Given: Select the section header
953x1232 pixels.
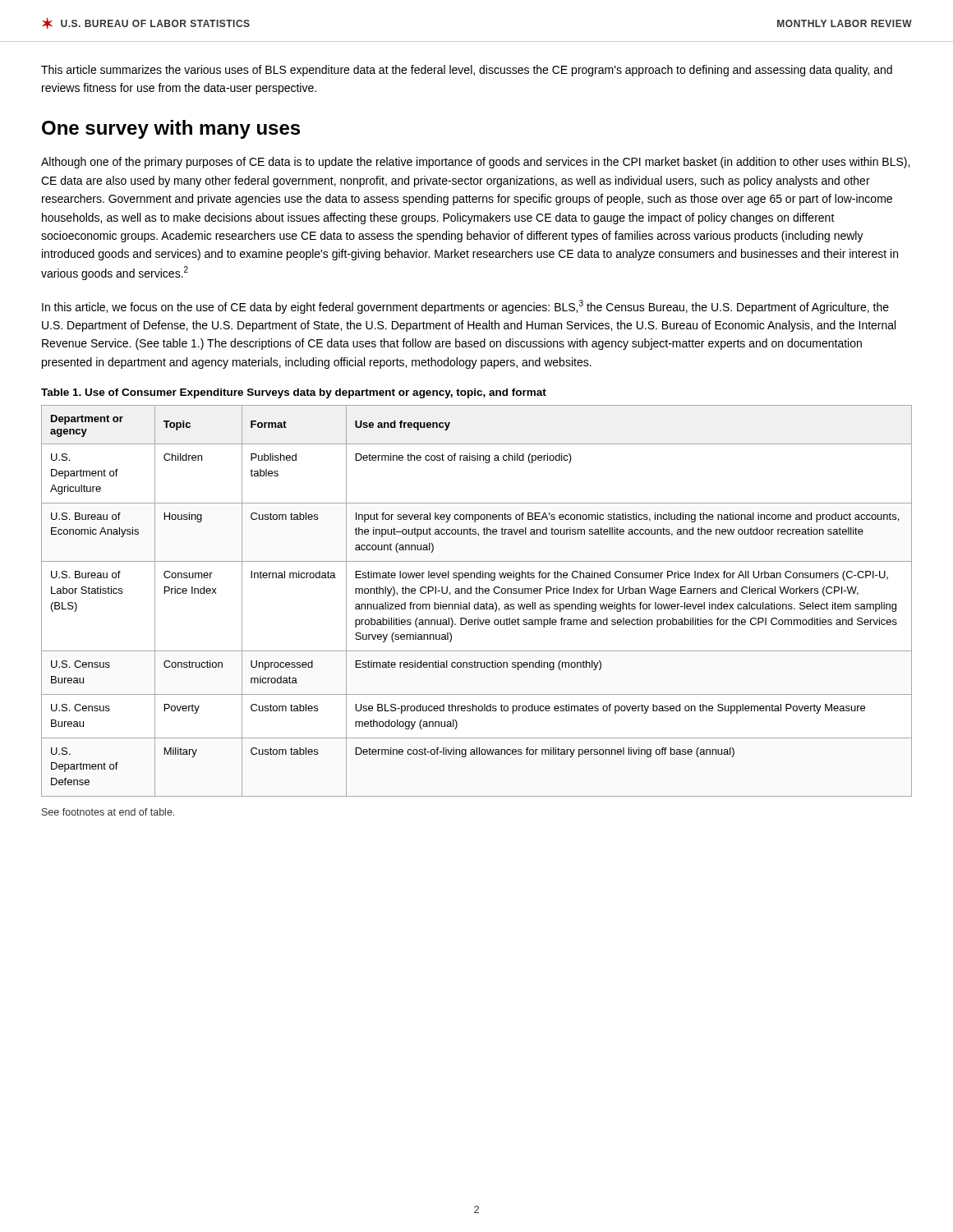Looking at the screenshot, I should 171,128.
